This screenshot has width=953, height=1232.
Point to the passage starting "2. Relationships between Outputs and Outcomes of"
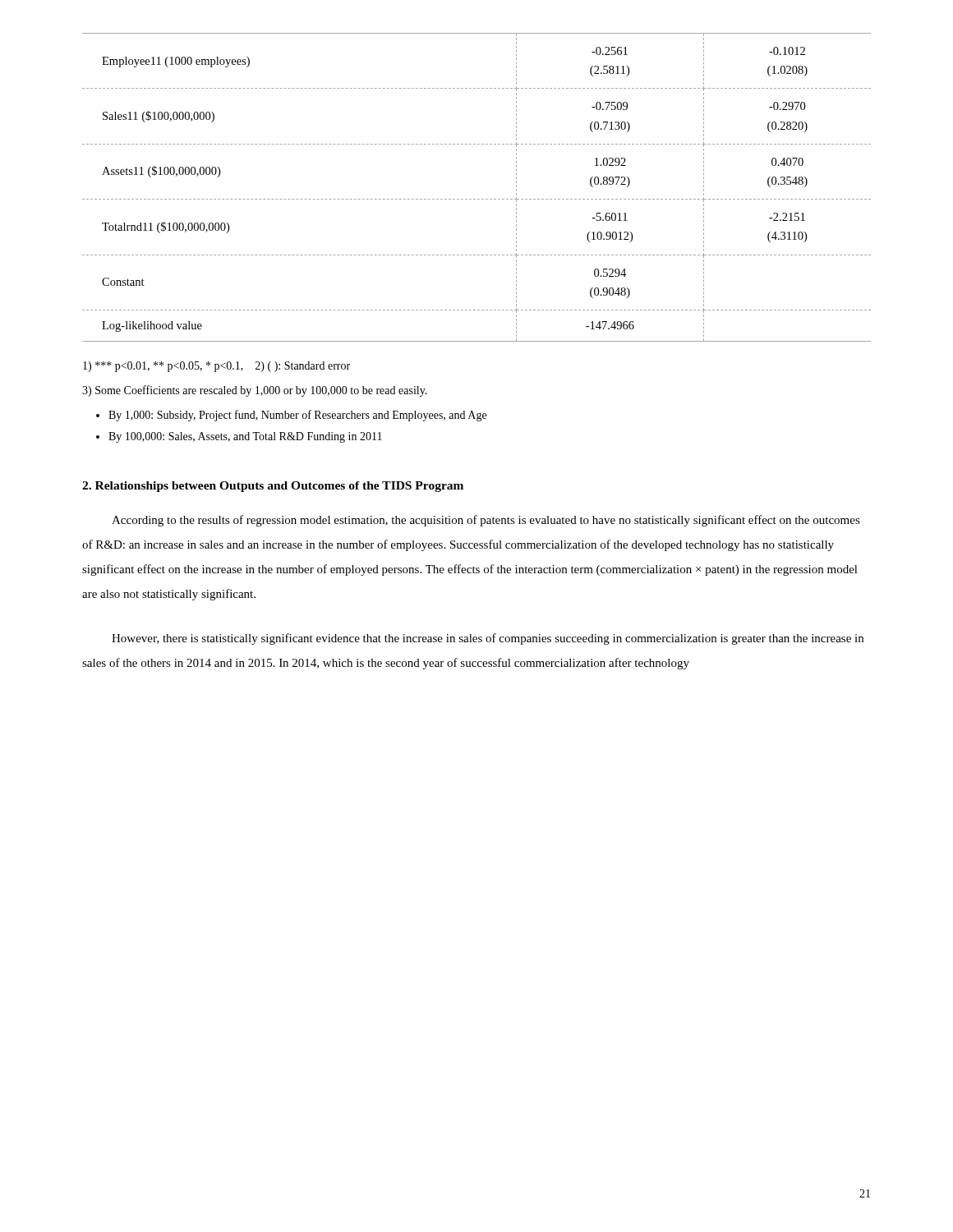(x=273, y=485)
